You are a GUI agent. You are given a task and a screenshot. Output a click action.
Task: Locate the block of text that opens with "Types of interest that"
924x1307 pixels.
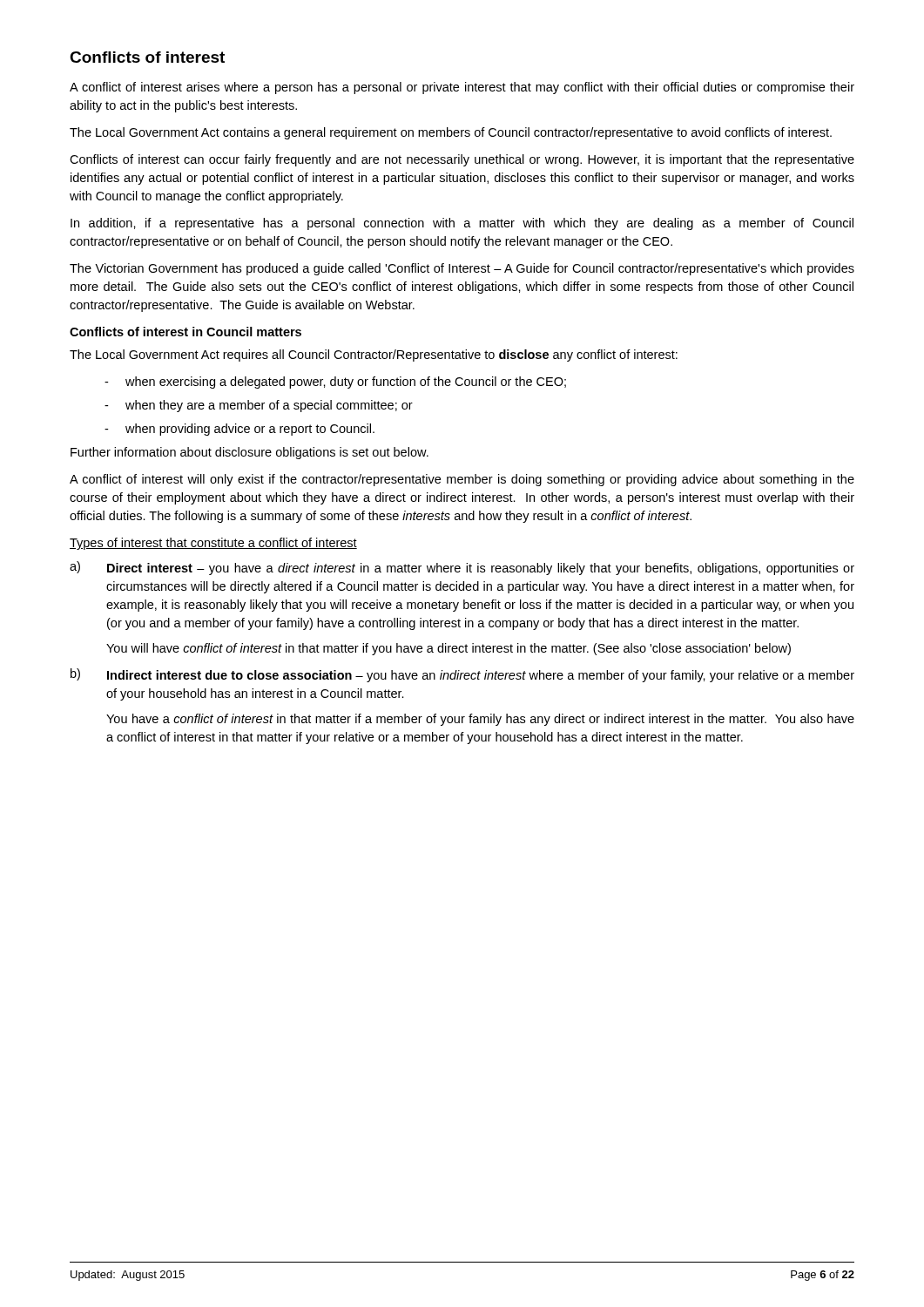[213, 544]
